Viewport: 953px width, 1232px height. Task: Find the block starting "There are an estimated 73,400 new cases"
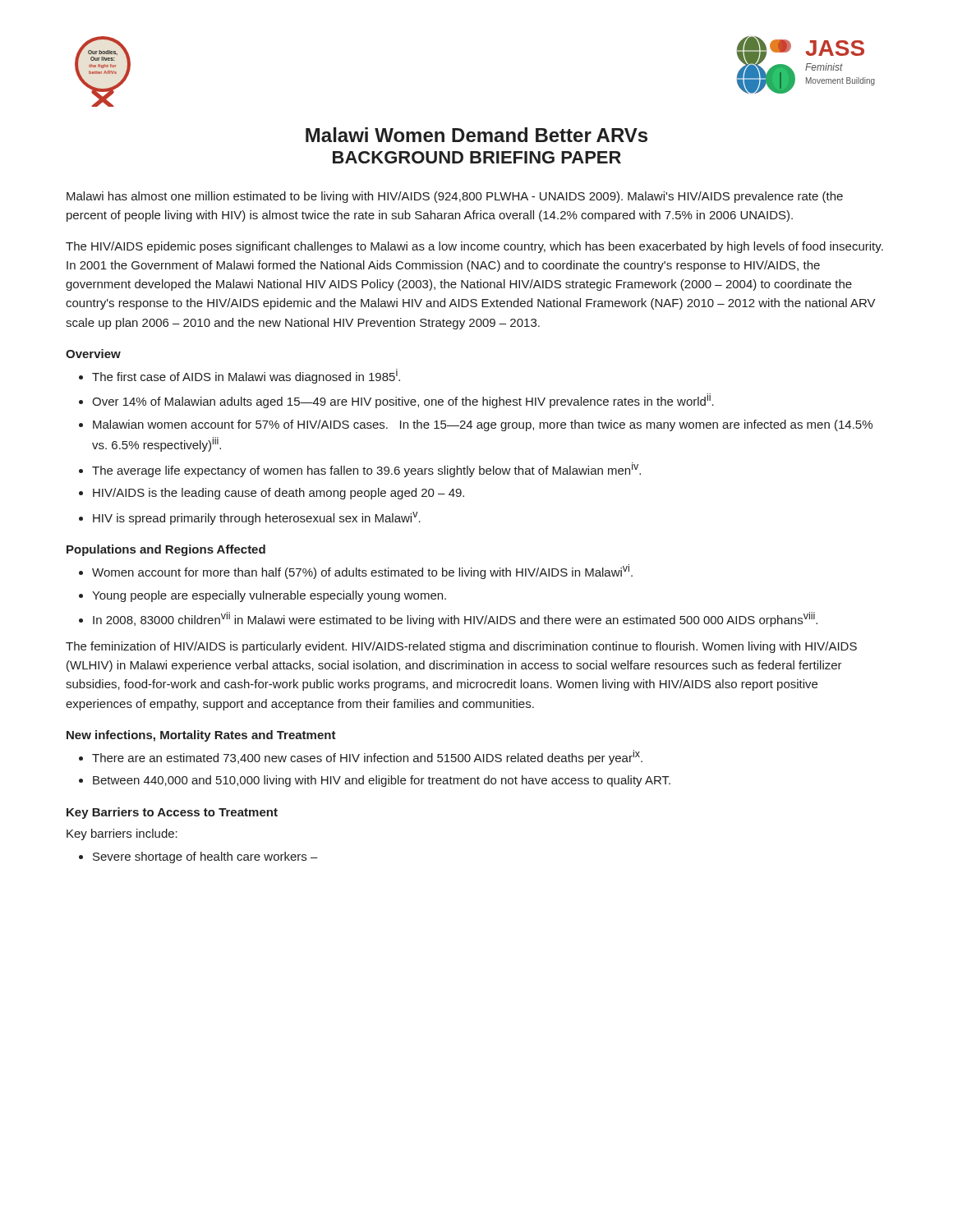(x=490, y=757)
